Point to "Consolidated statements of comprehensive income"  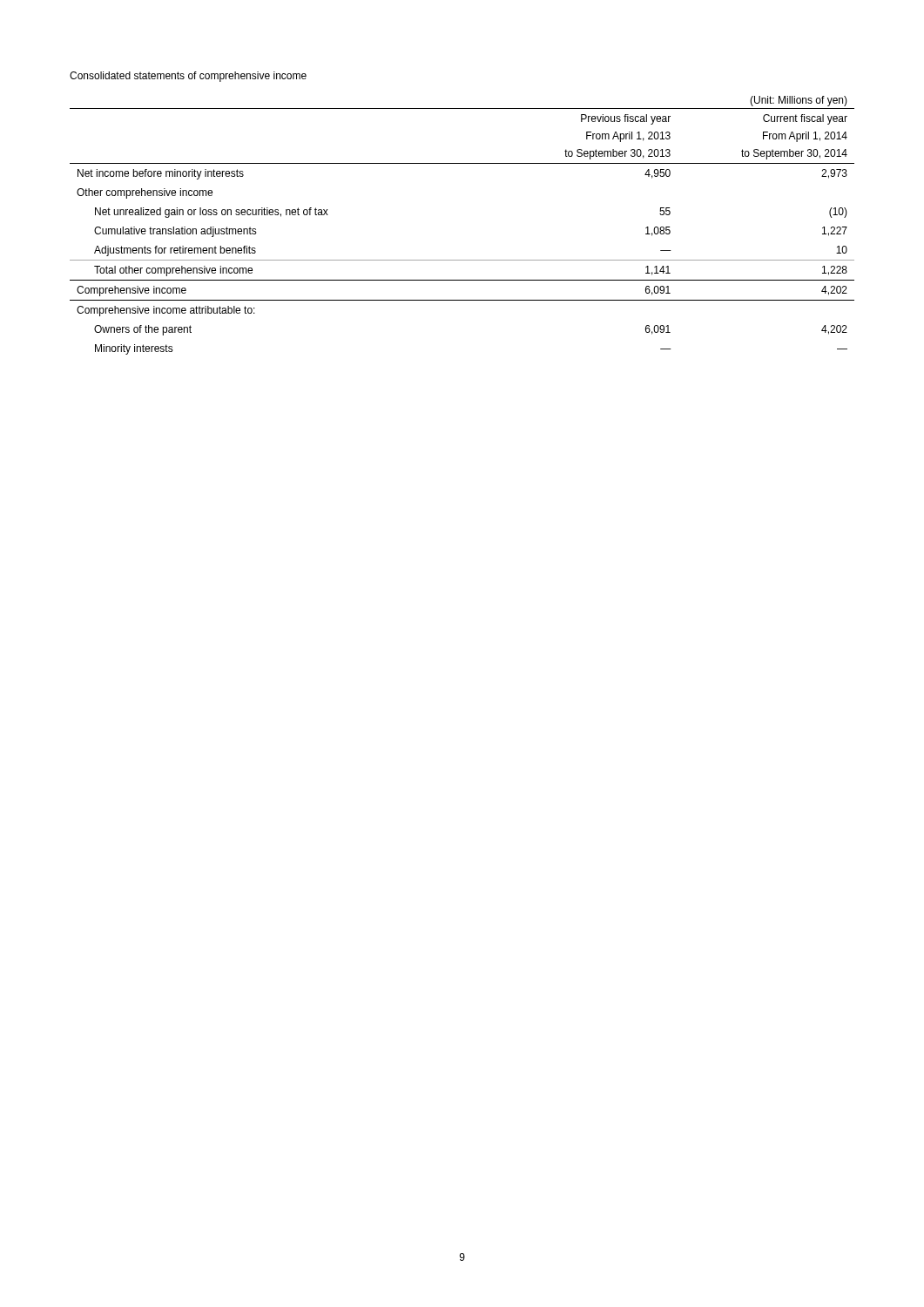(x=188, y=76)
